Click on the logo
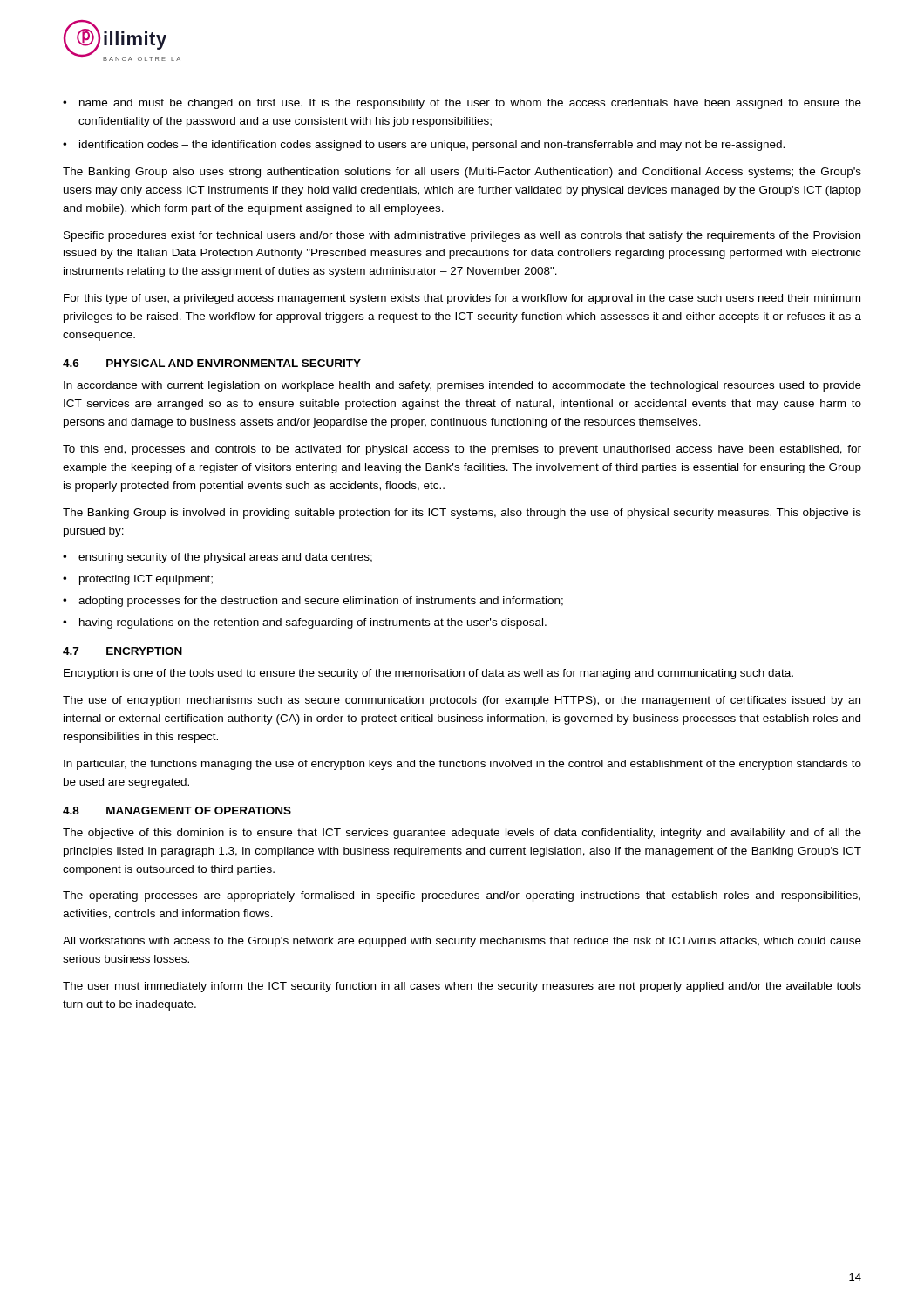924x1308 pixels. 124,49
